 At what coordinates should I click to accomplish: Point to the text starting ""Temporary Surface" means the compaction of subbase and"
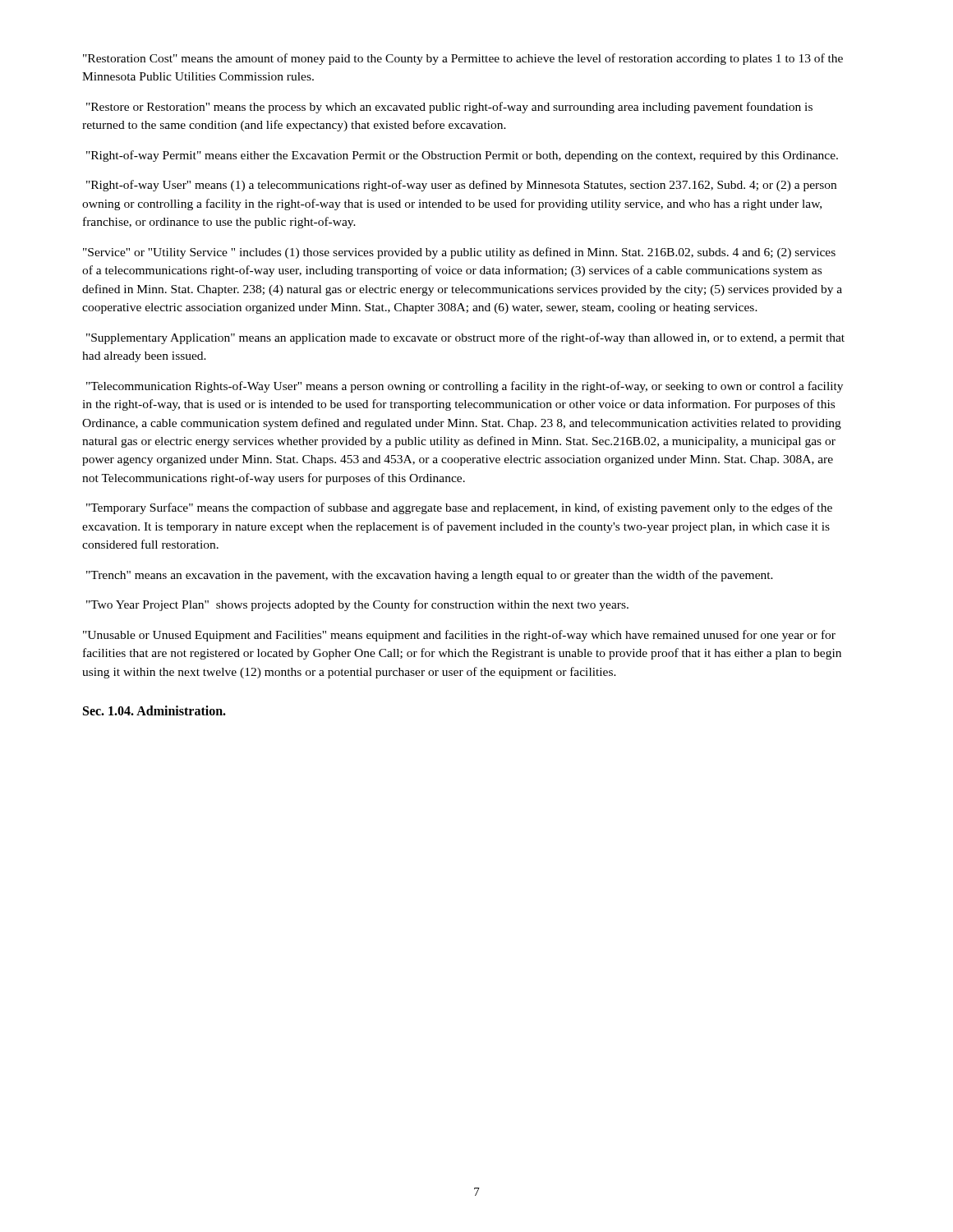pos(457,526)
